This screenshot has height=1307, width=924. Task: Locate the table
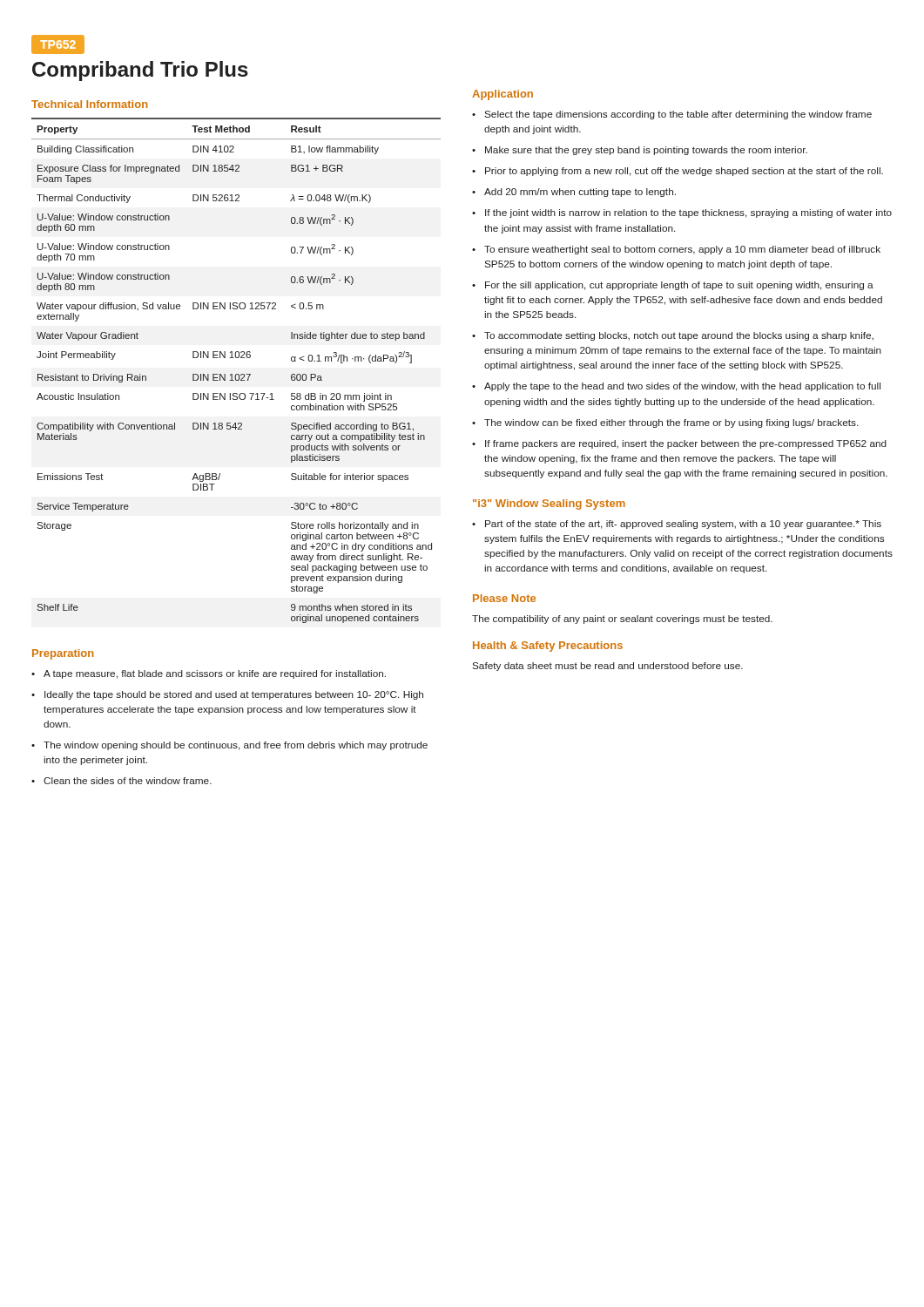[x=236, y=372]
